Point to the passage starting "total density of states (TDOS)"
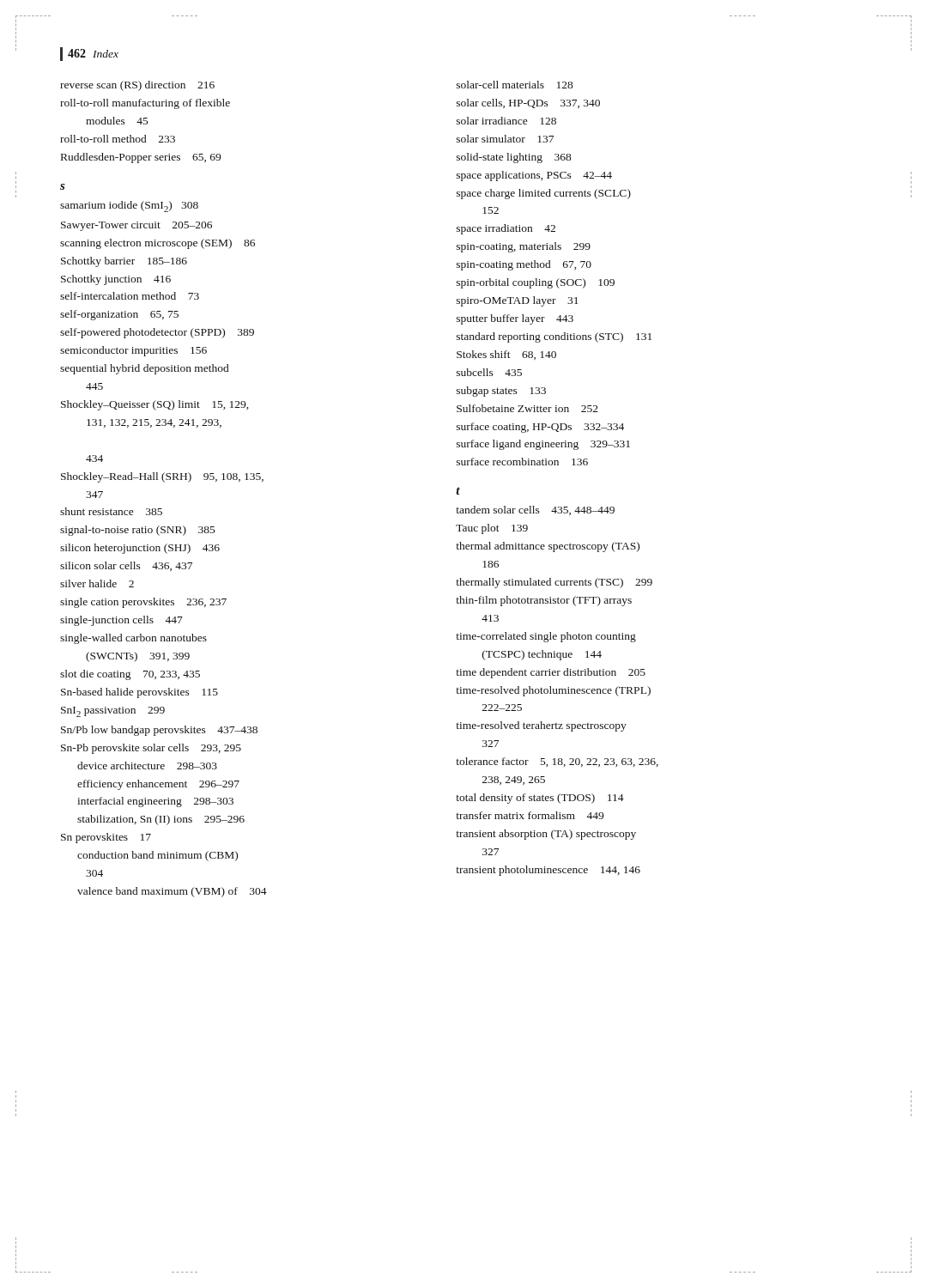927x1288 pixels. click(540, 797)
